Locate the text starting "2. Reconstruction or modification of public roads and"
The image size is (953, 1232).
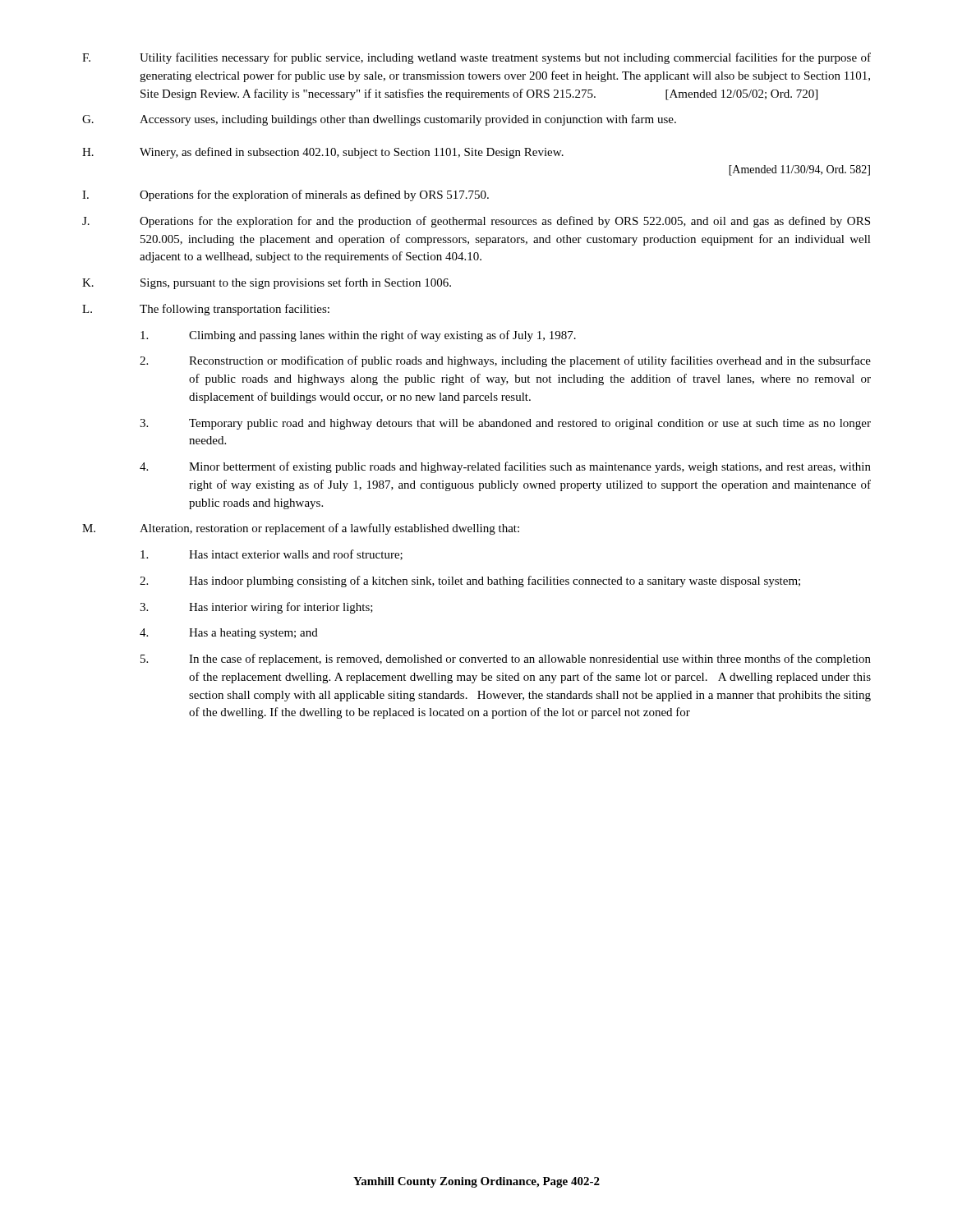pyautogui.click(x=505, y=379)
